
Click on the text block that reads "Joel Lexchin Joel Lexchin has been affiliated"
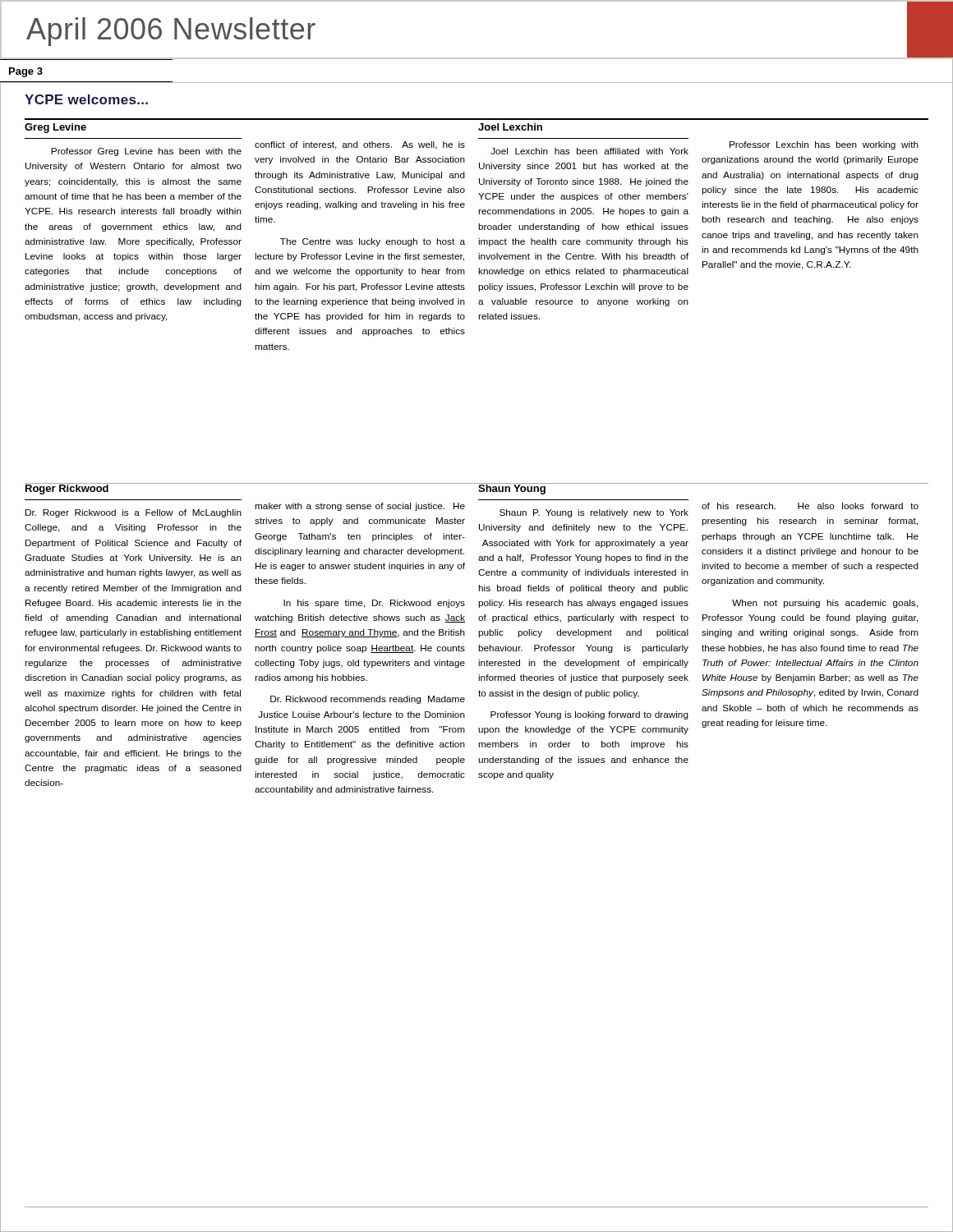pyautogui.click(x=583, y=222)
